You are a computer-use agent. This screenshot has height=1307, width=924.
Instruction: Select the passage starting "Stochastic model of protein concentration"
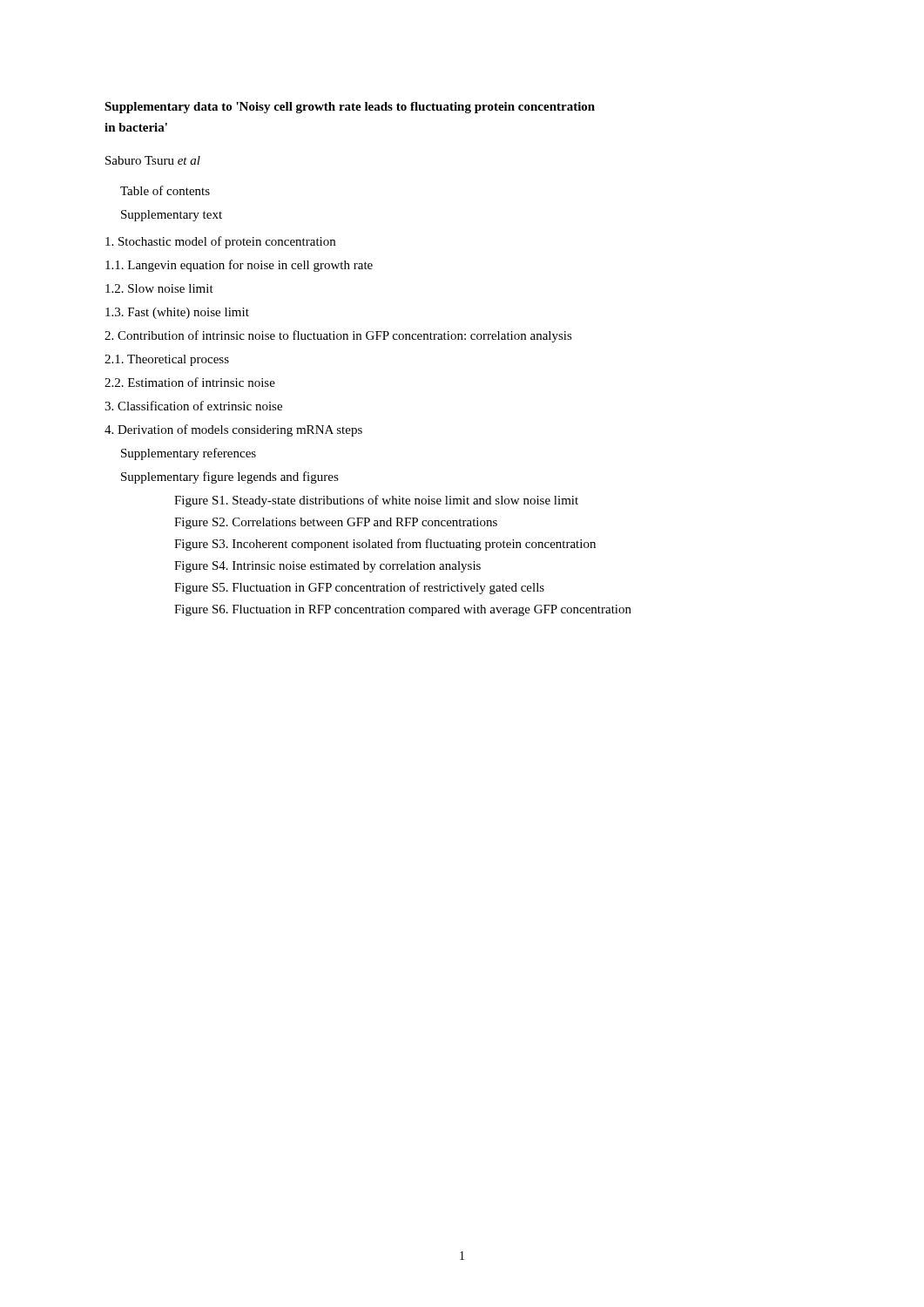pyautogui.click(x=220, y=241)
